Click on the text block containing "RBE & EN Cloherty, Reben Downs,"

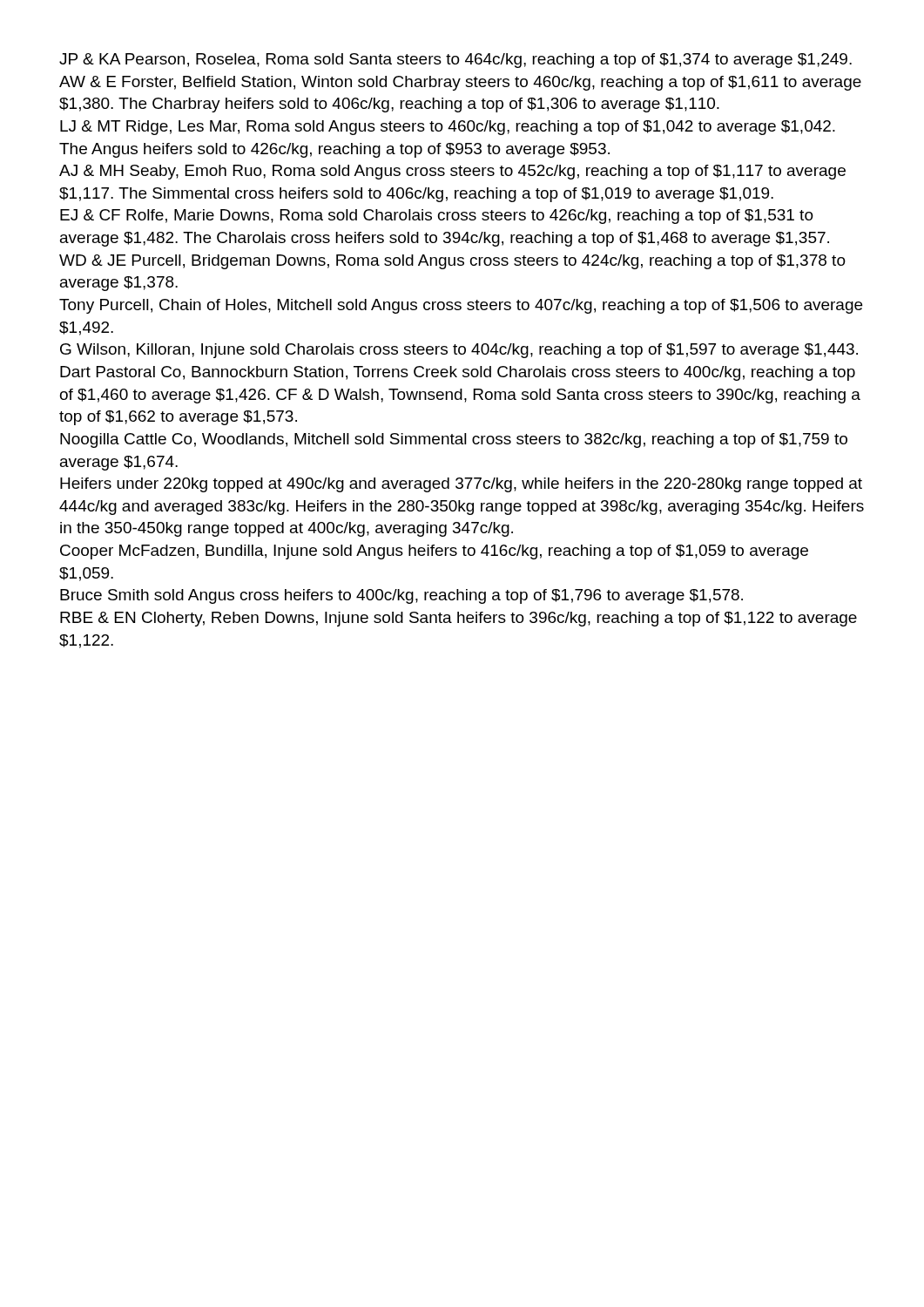(x=458, y=628)
